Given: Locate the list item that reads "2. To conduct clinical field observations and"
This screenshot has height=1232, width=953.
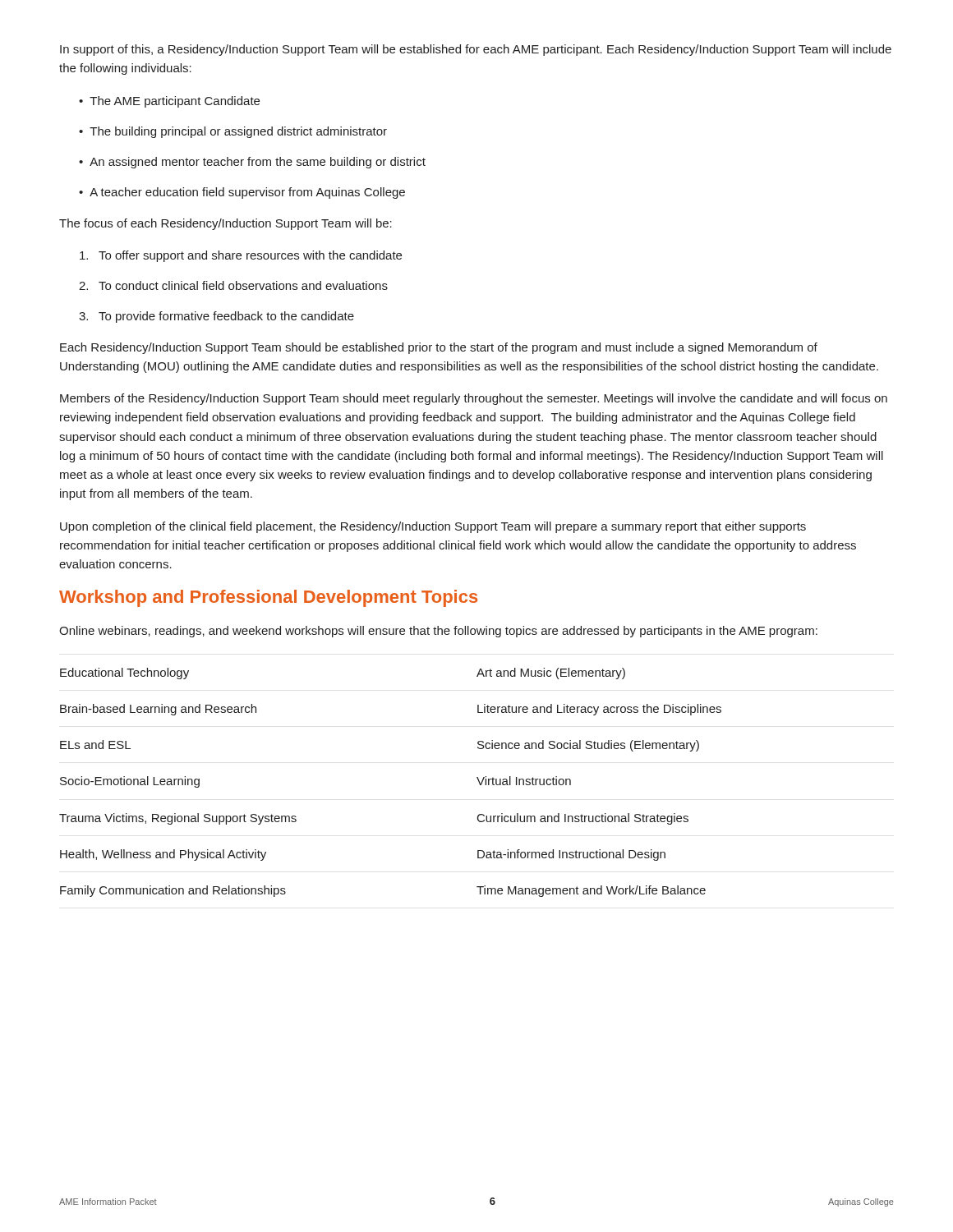Looking at the screenshot, I should 233,286.
